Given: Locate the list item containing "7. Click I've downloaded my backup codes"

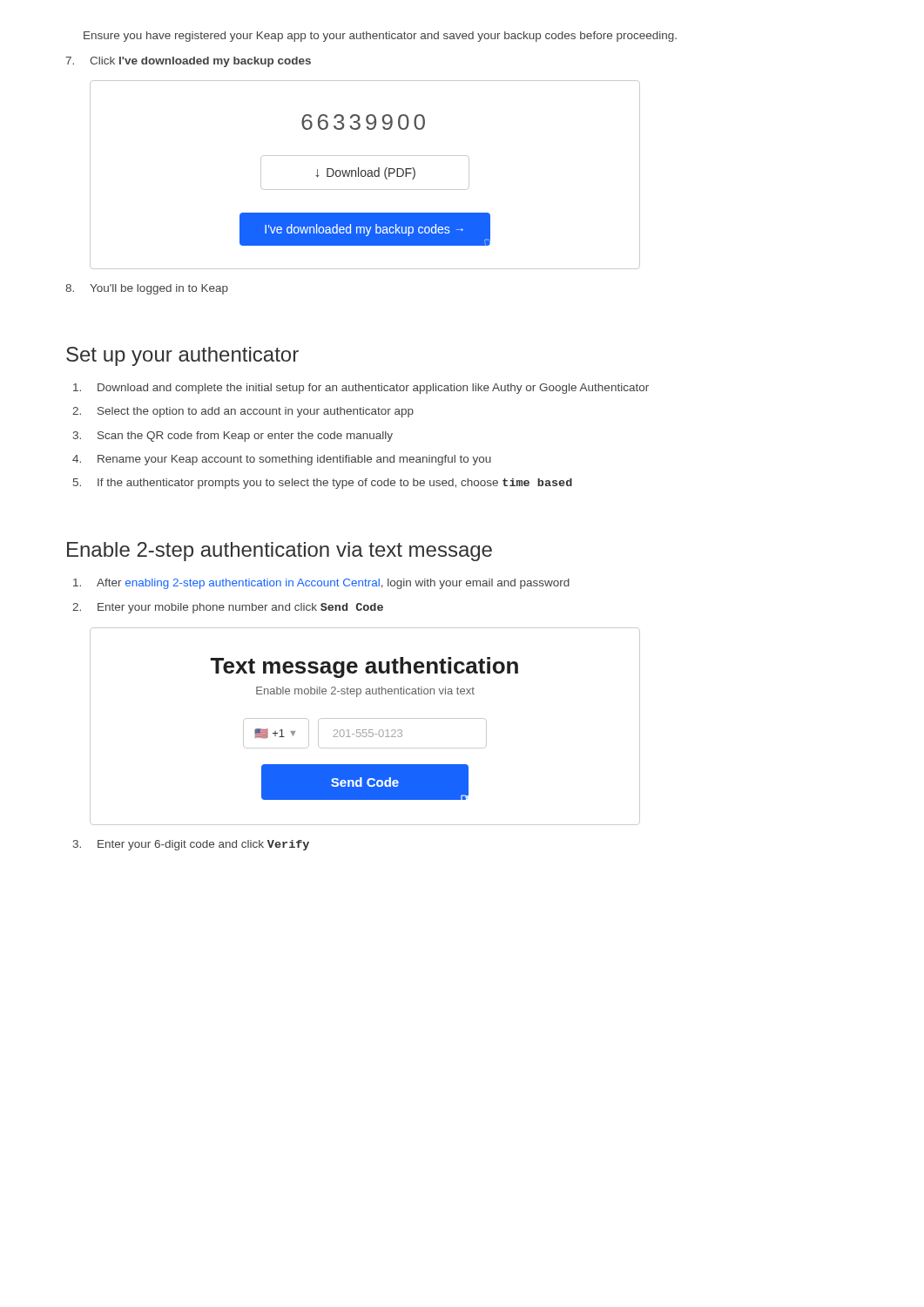Looking at the screenshot, I should click(188, 61).
